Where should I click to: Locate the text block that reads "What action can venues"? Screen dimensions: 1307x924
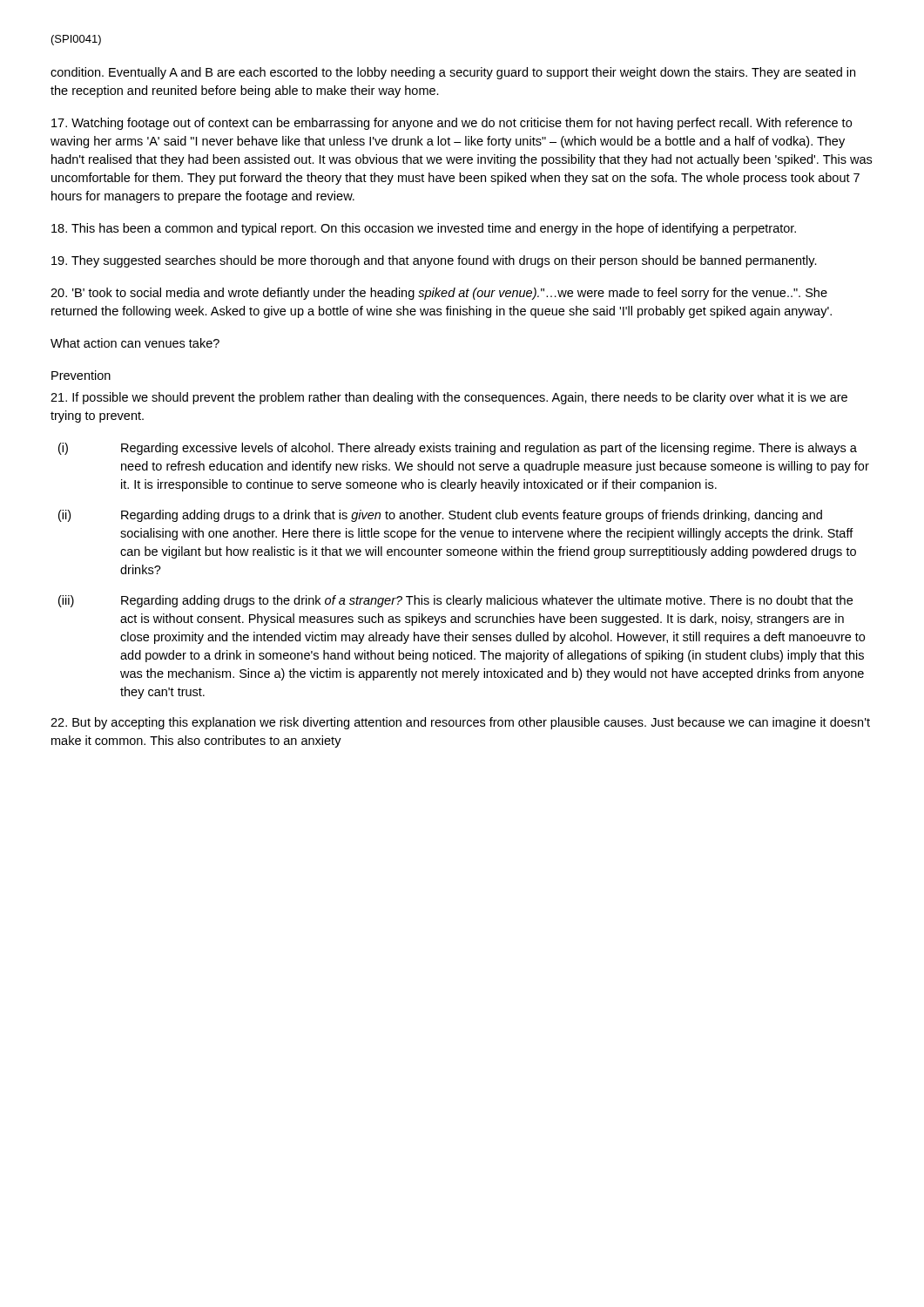coord(135,343)
